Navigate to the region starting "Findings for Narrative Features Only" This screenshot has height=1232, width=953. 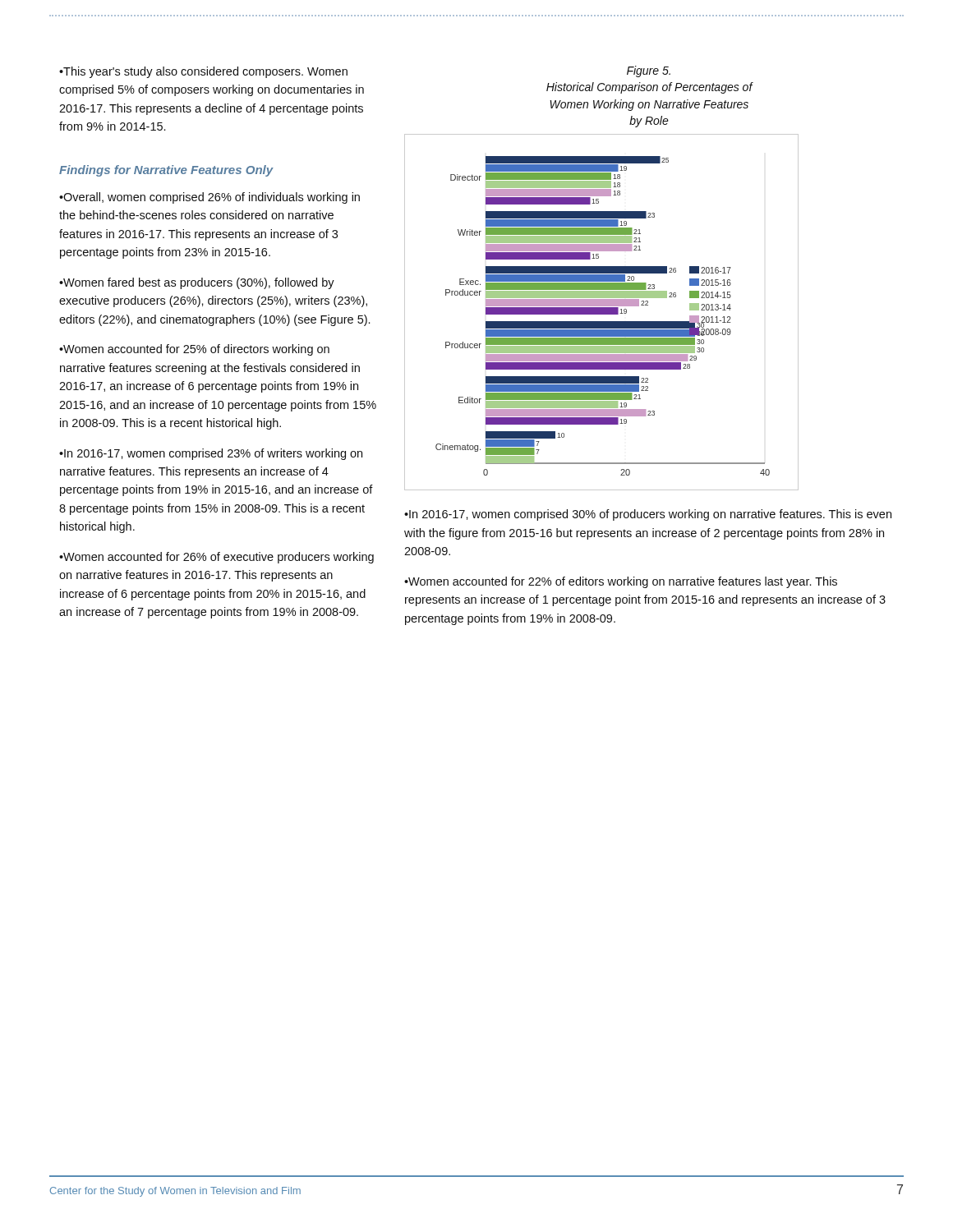pos(166,169)
